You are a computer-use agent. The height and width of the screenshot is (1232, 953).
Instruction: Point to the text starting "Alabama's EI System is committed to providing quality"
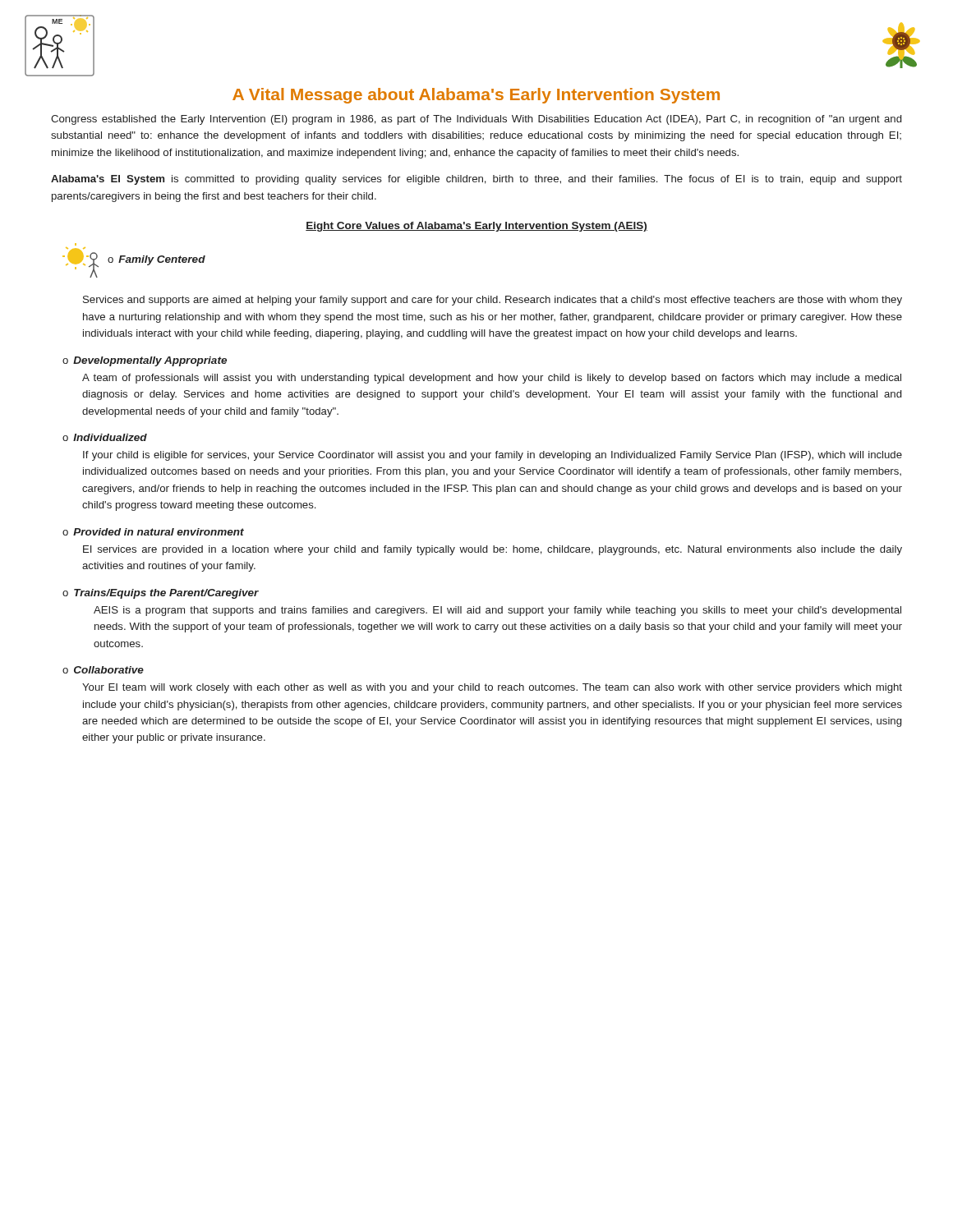pos(476,187)
